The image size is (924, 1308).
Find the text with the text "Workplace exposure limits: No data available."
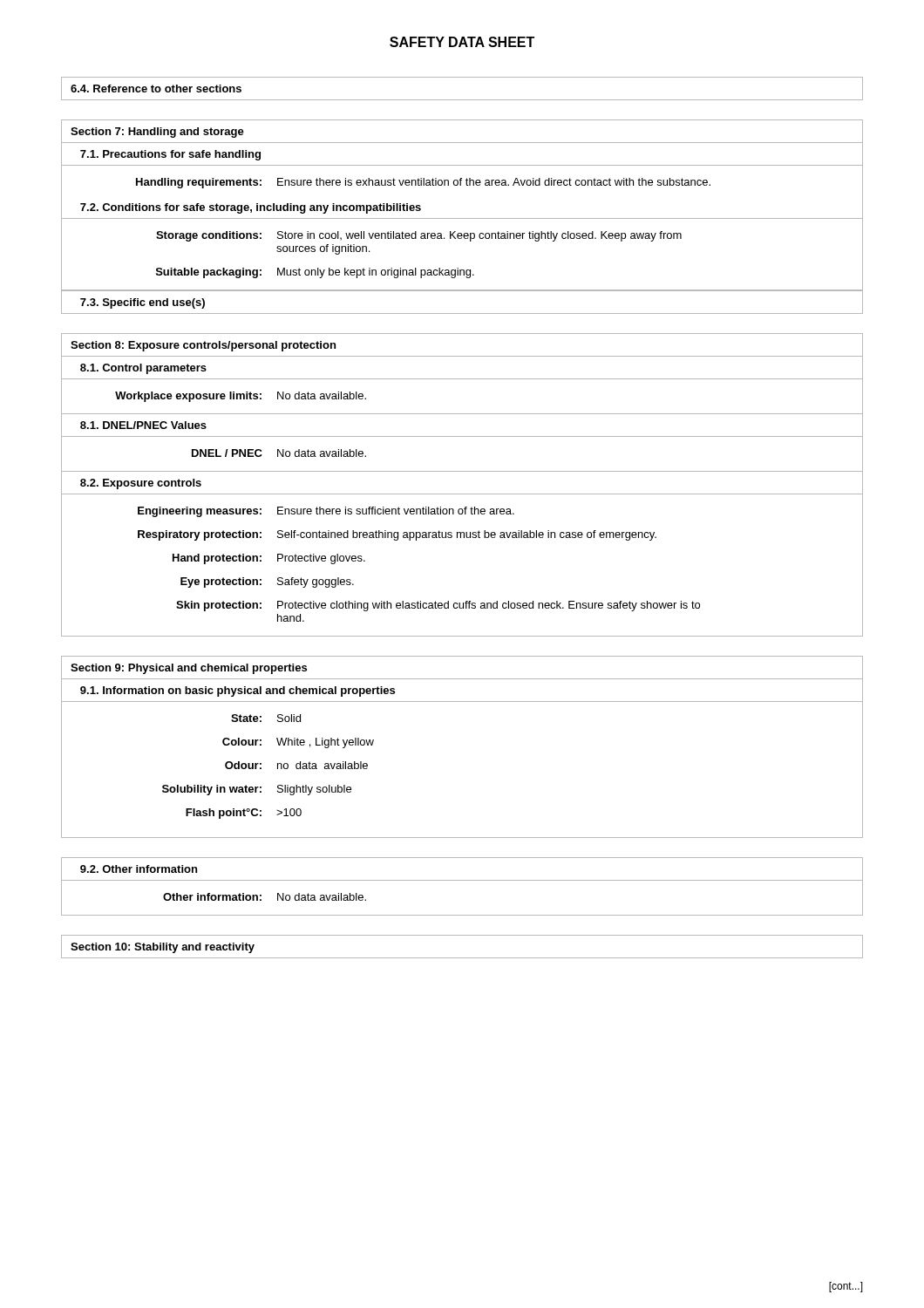(241, 397)
